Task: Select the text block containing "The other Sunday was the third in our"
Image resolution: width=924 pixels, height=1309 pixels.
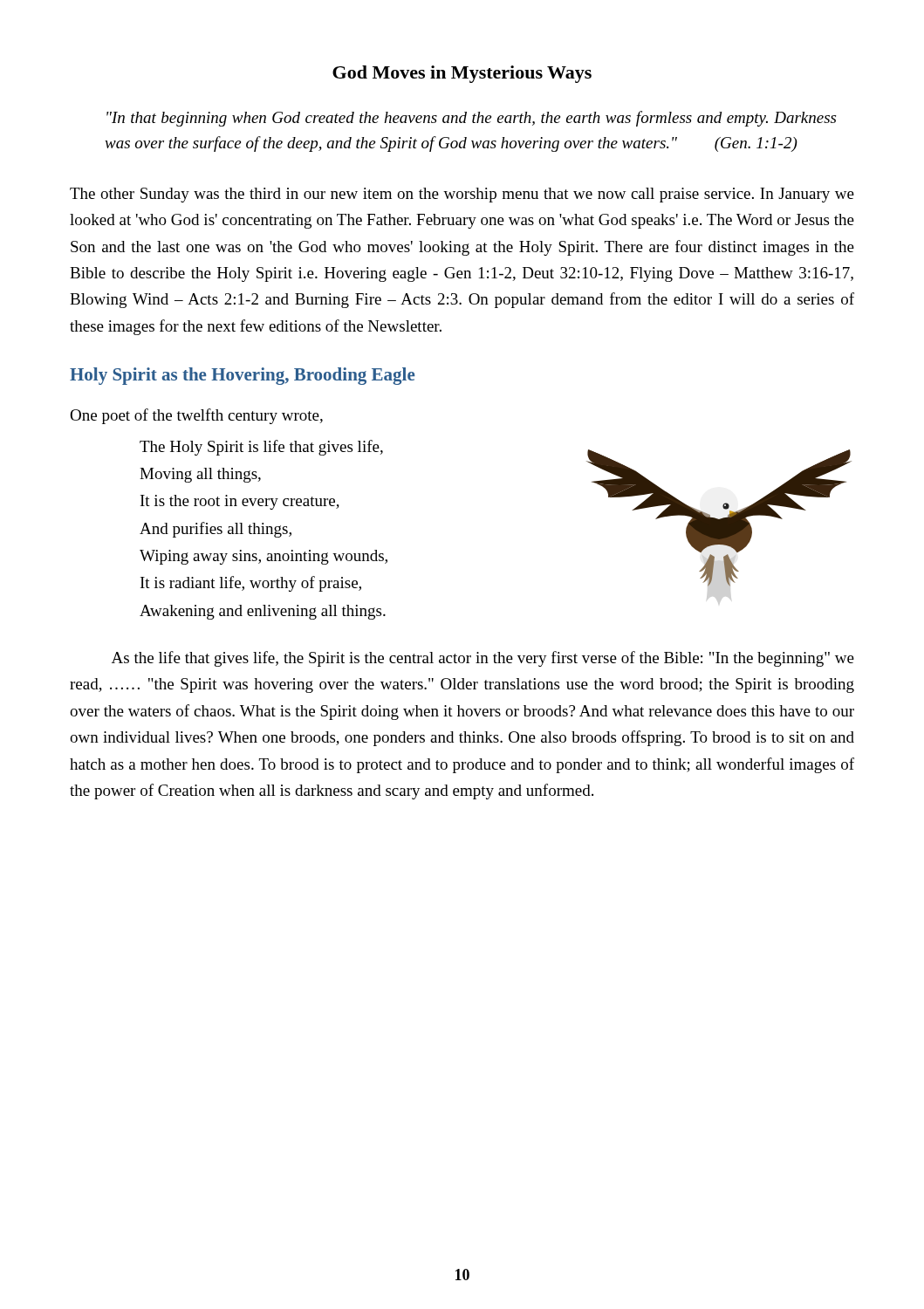Action: pyautogui.click(x=462, y=260)
